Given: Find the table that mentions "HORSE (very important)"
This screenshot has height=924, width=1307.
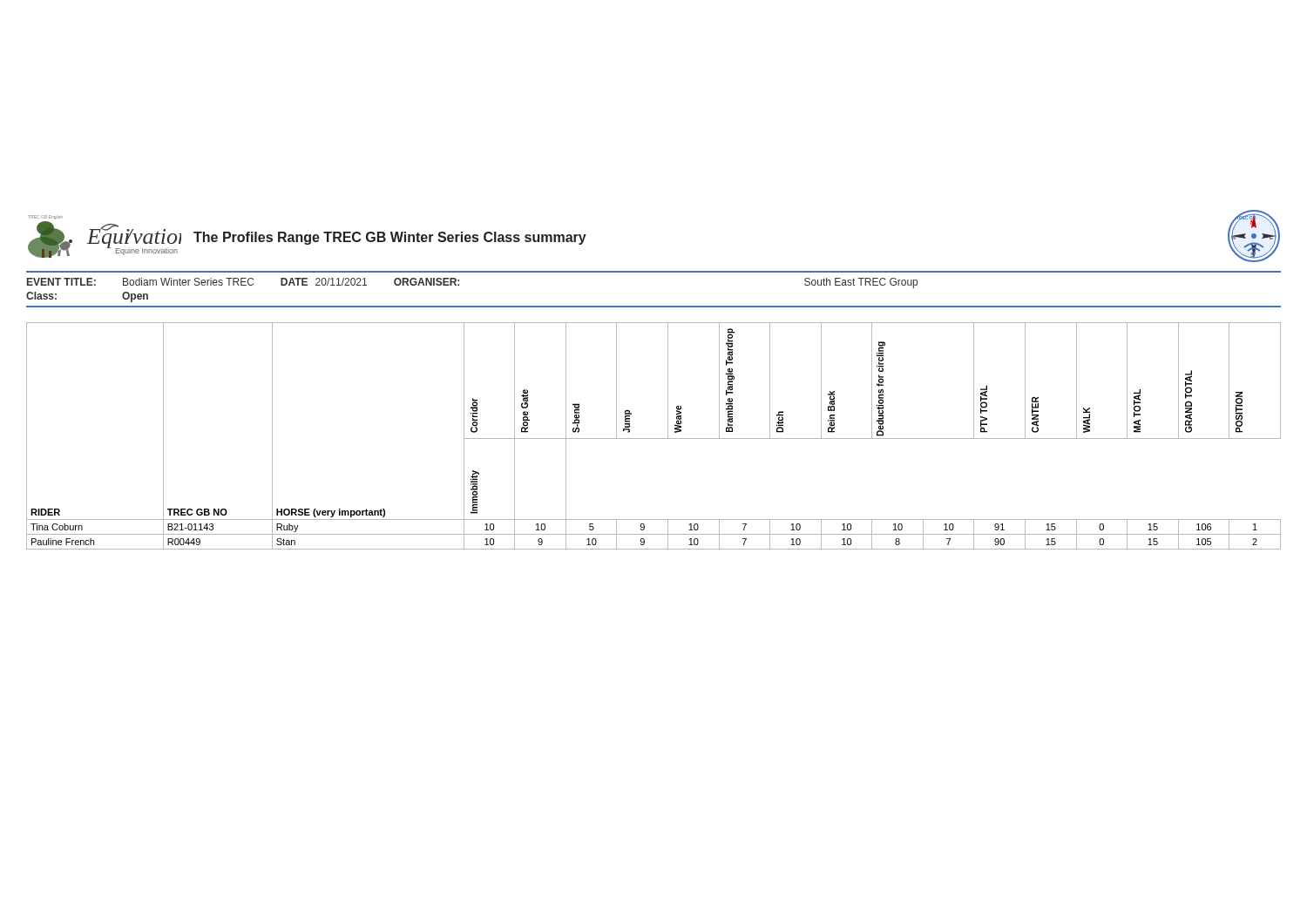Looking at the screenshot, I should point(654,436).
